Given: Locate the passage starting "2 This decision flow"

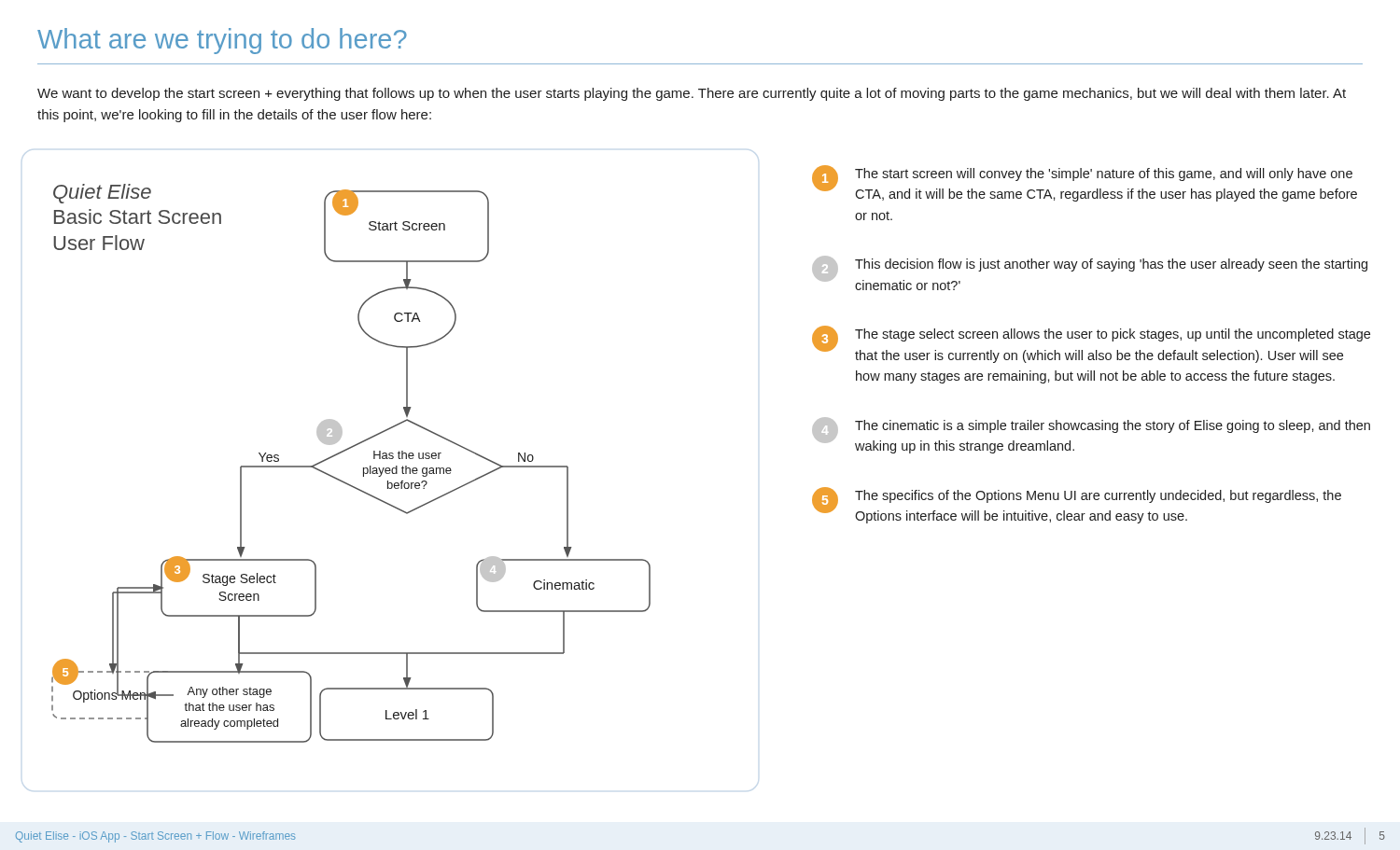Looking at the screenshot, I should (1092, 275).
